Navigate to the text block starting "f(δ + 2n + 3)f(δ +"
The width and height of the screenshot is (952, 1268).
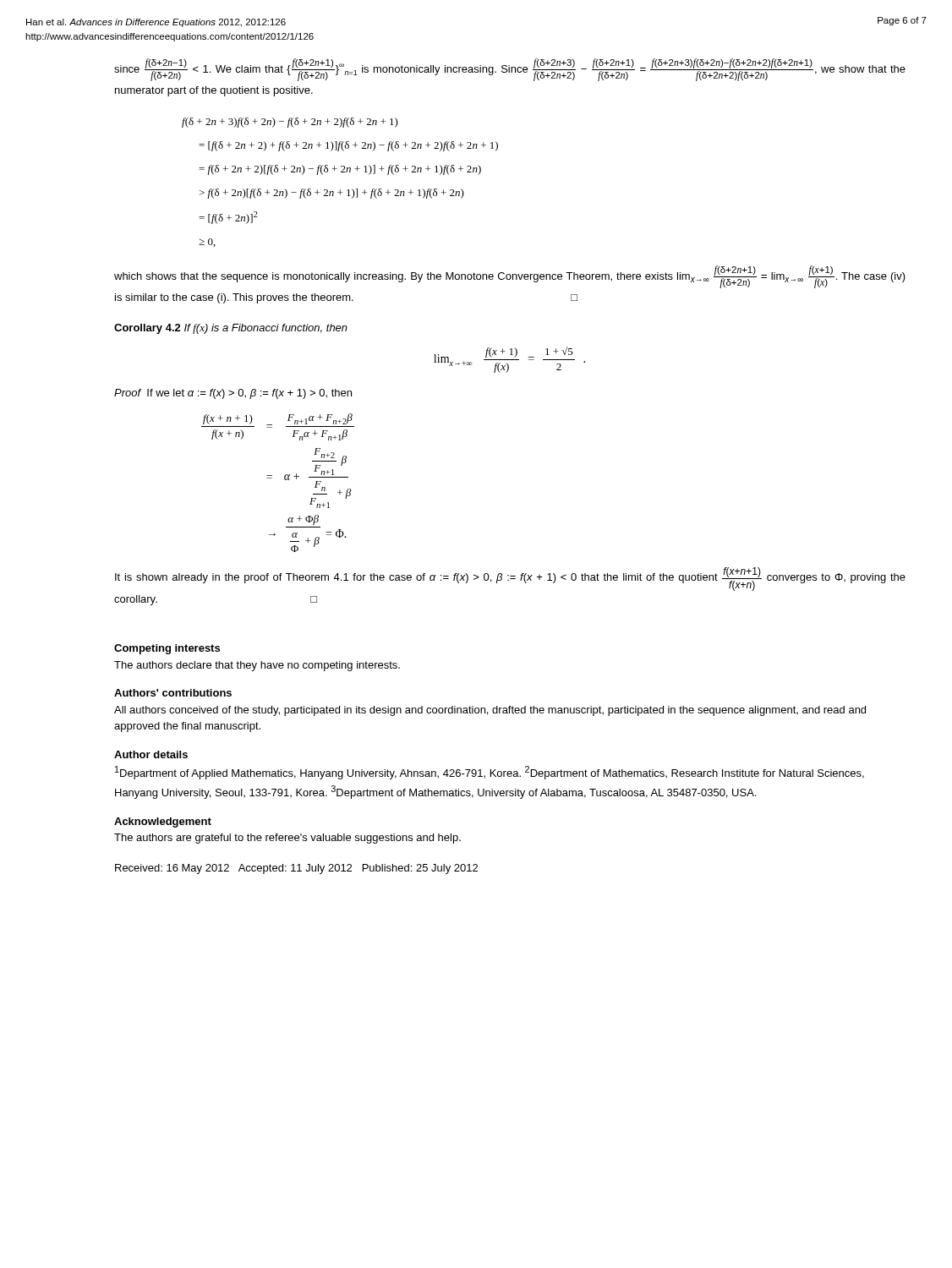pos(290,123)
